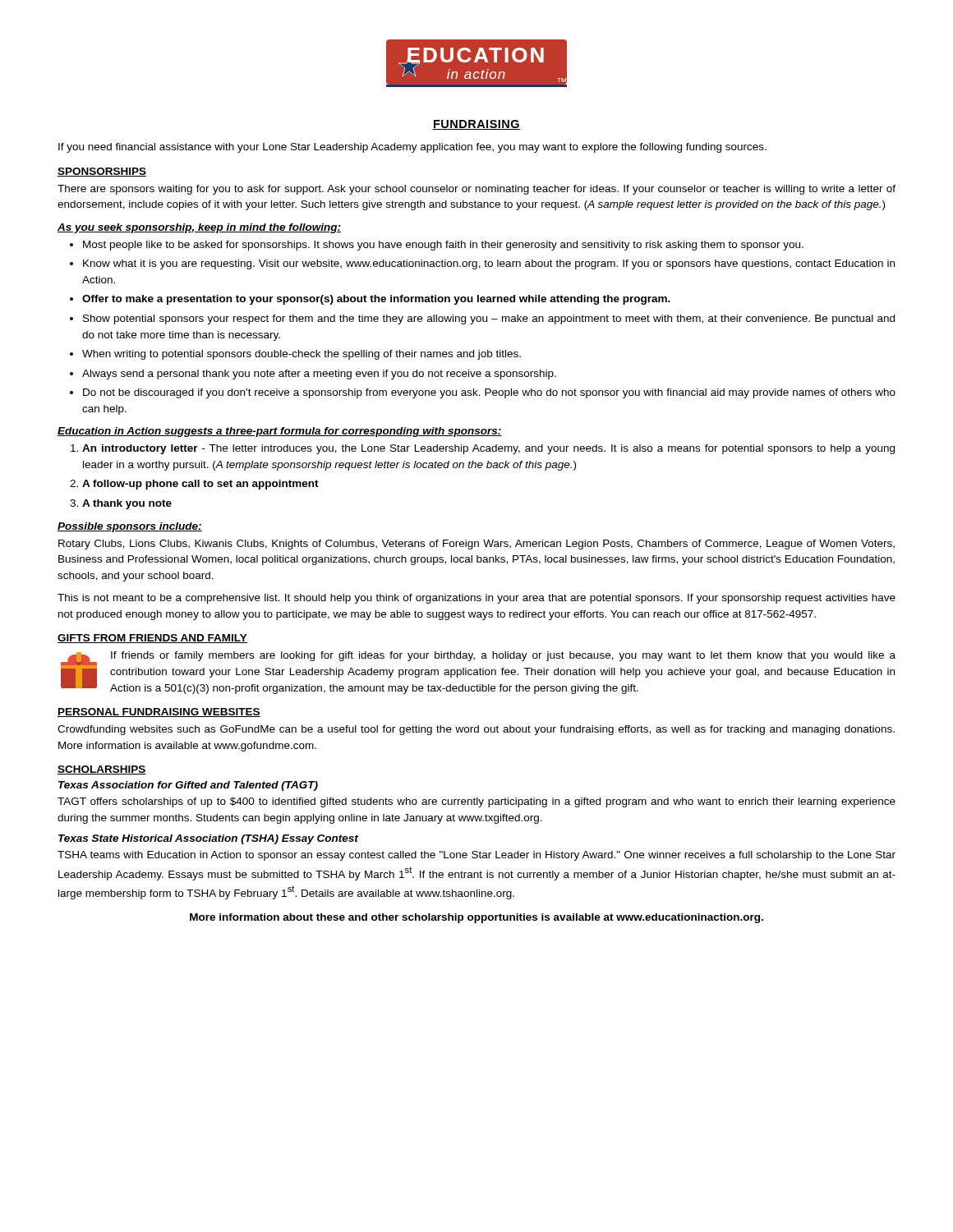This screenshot has height=1232, width=953.
Task: Select the text block with the text "More information about these and other scholarship opportunities"
Action: (476, 917)
